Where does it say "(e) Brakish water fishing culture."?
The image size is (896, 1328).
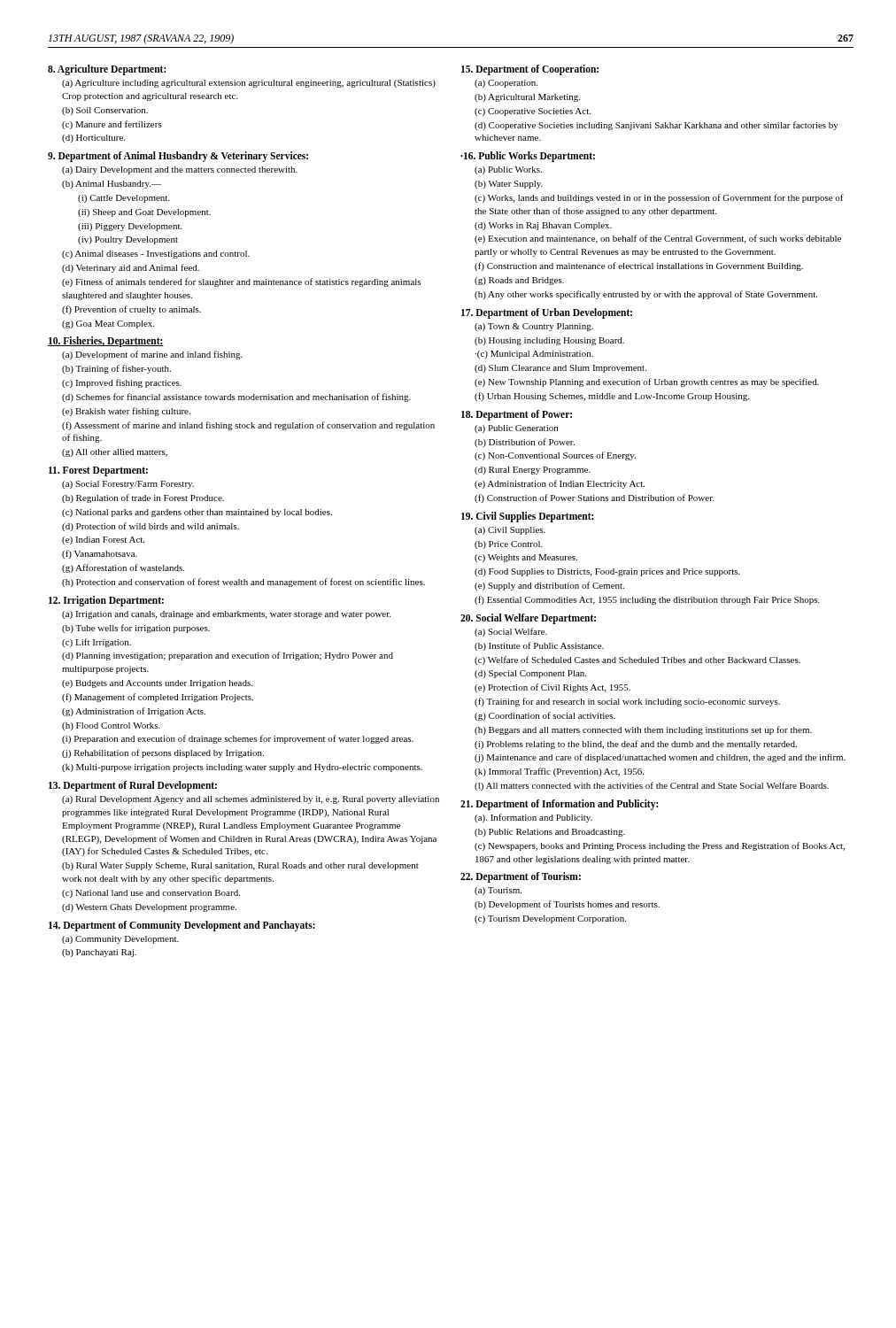(x=126, y=410)
